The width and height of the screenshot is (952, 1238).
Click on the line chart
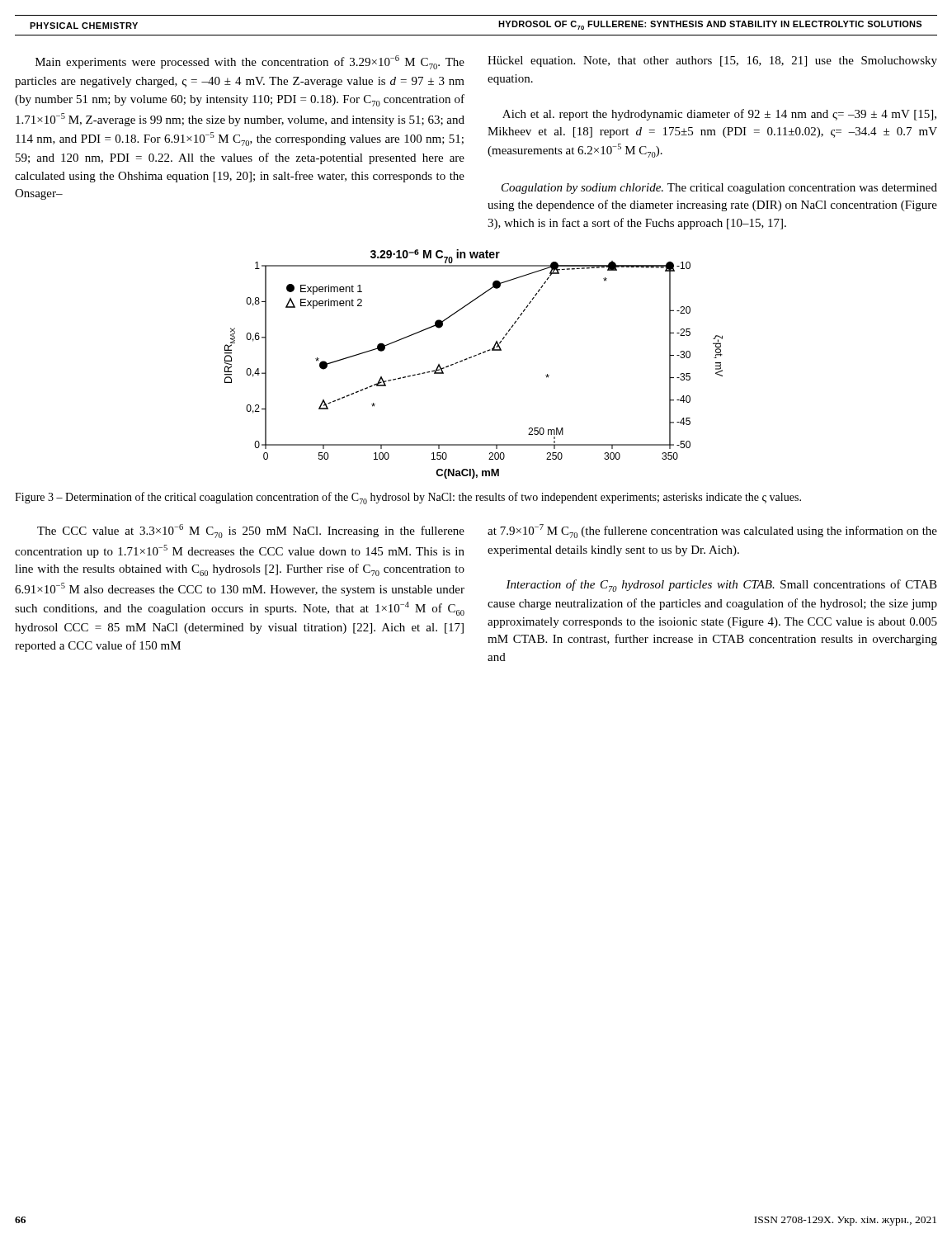tap(476, 365)
